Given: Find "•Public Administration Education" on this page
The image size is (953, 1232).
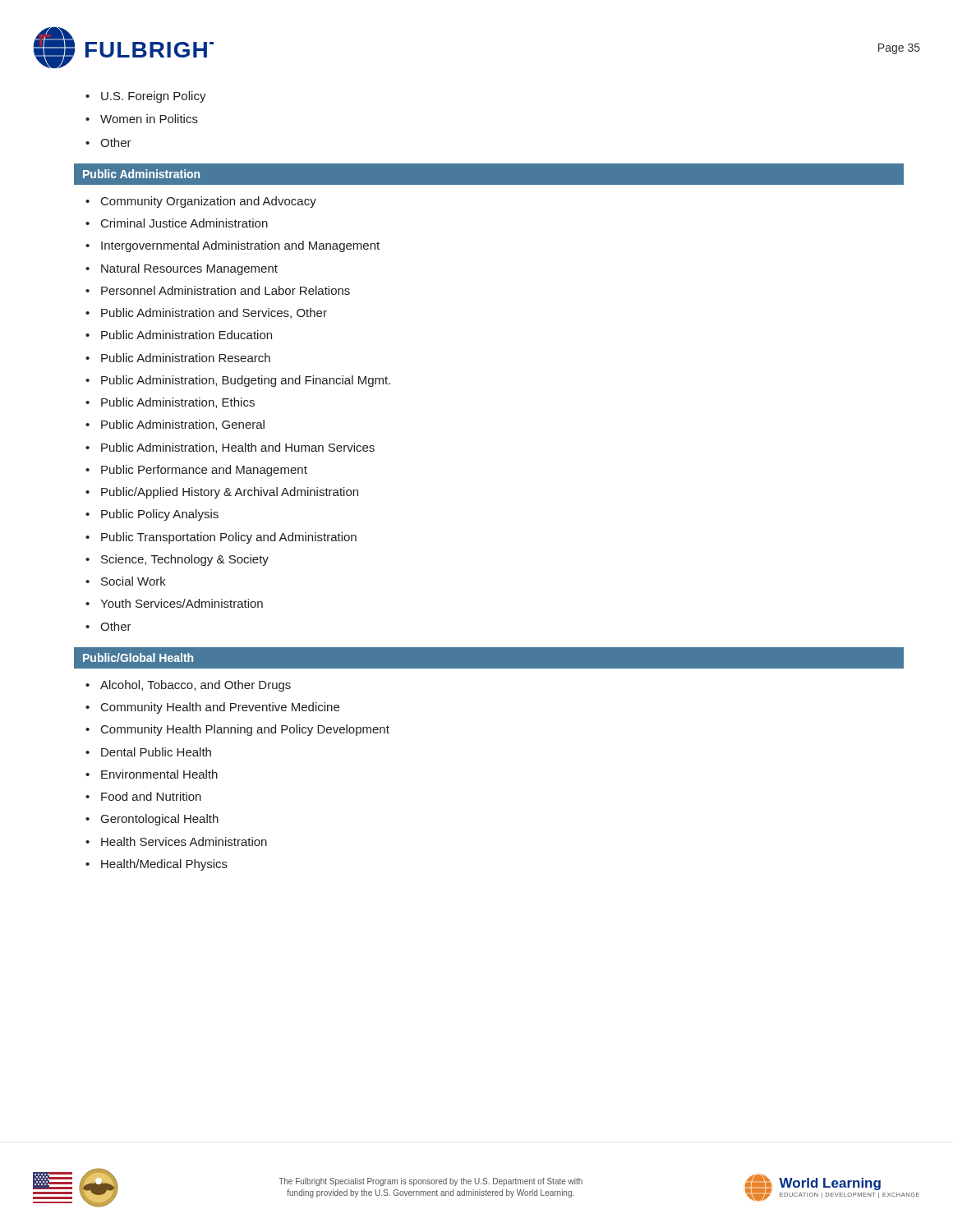Looking at the screenshot, I should pyautogui.click(x=179, y=335).
